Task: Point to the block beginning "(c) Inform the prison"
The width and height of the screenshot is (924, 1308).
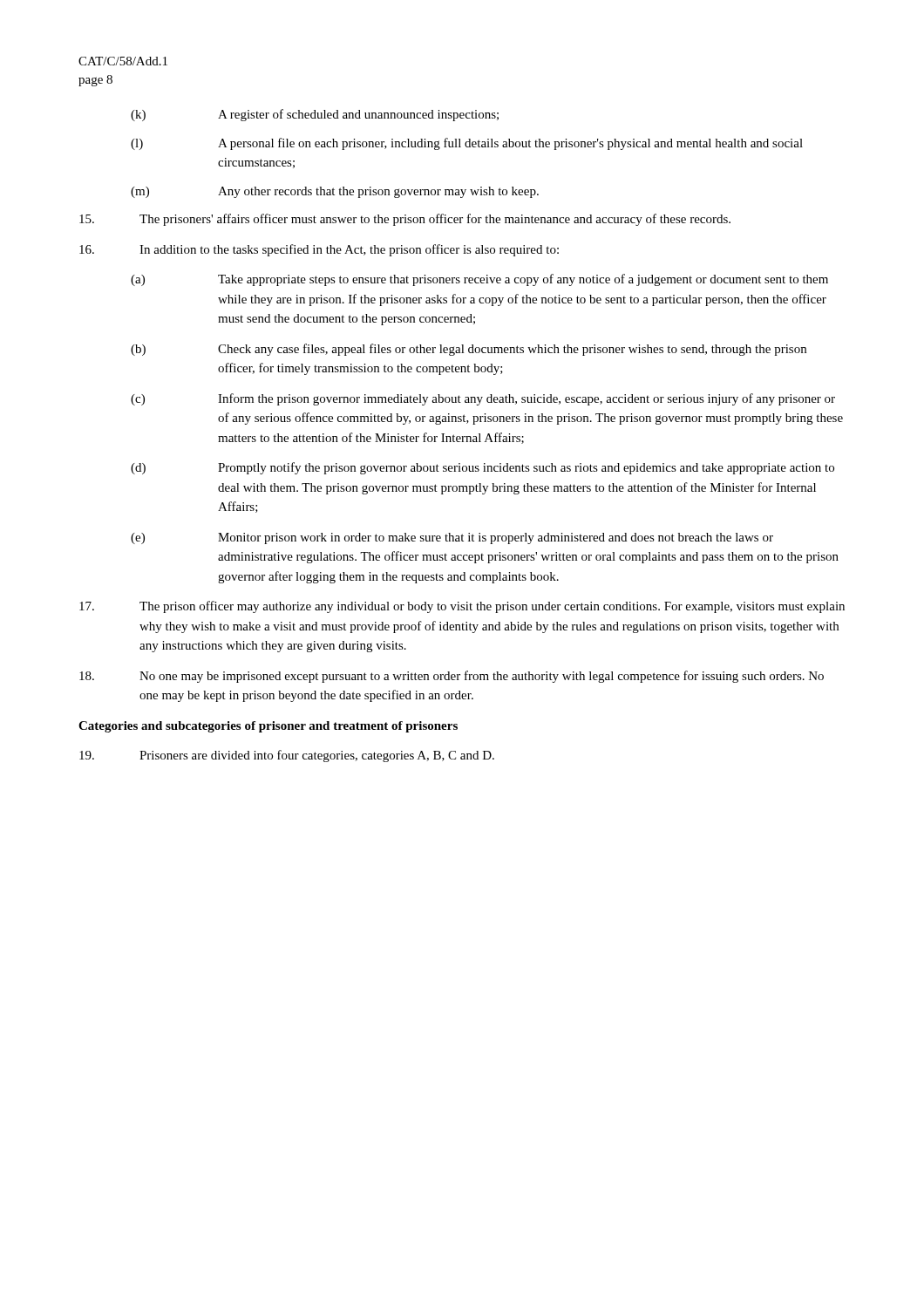Action: pos(462,418)
